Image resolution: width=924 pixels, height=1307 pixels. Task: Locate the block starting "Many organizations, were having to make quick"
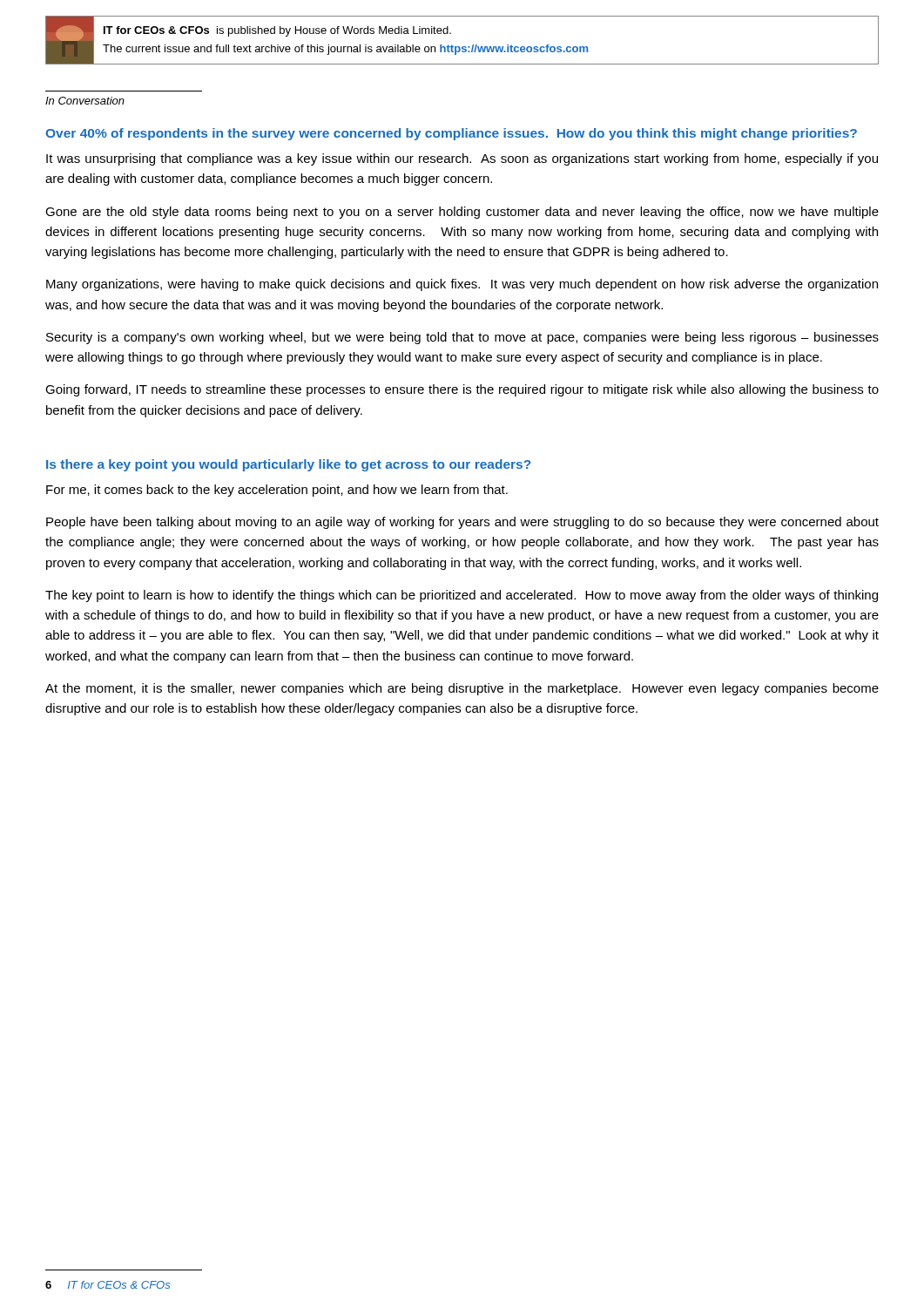(462, 294)
